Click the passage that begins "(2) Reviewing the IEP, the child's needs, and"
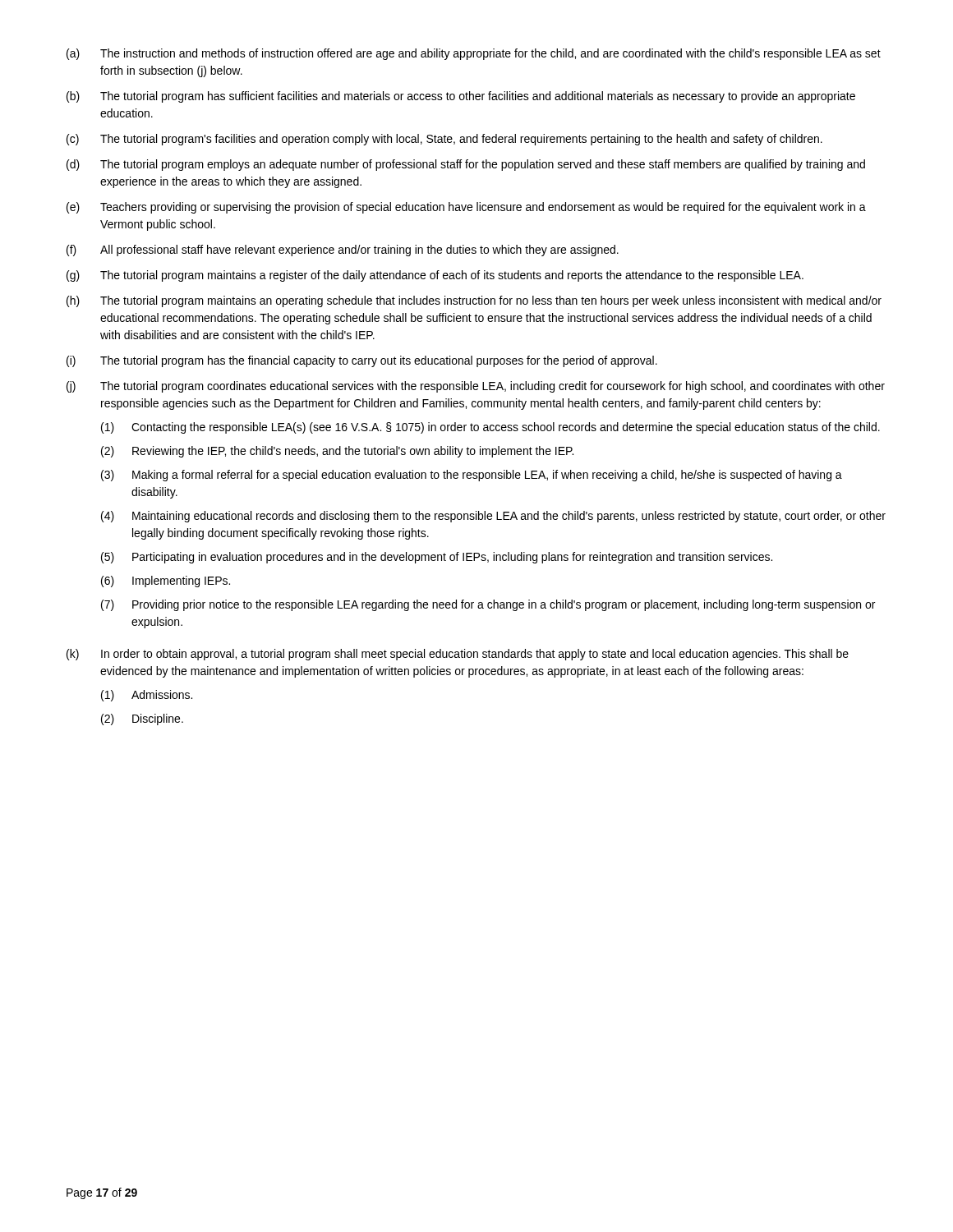 click(x=494, y=451)
